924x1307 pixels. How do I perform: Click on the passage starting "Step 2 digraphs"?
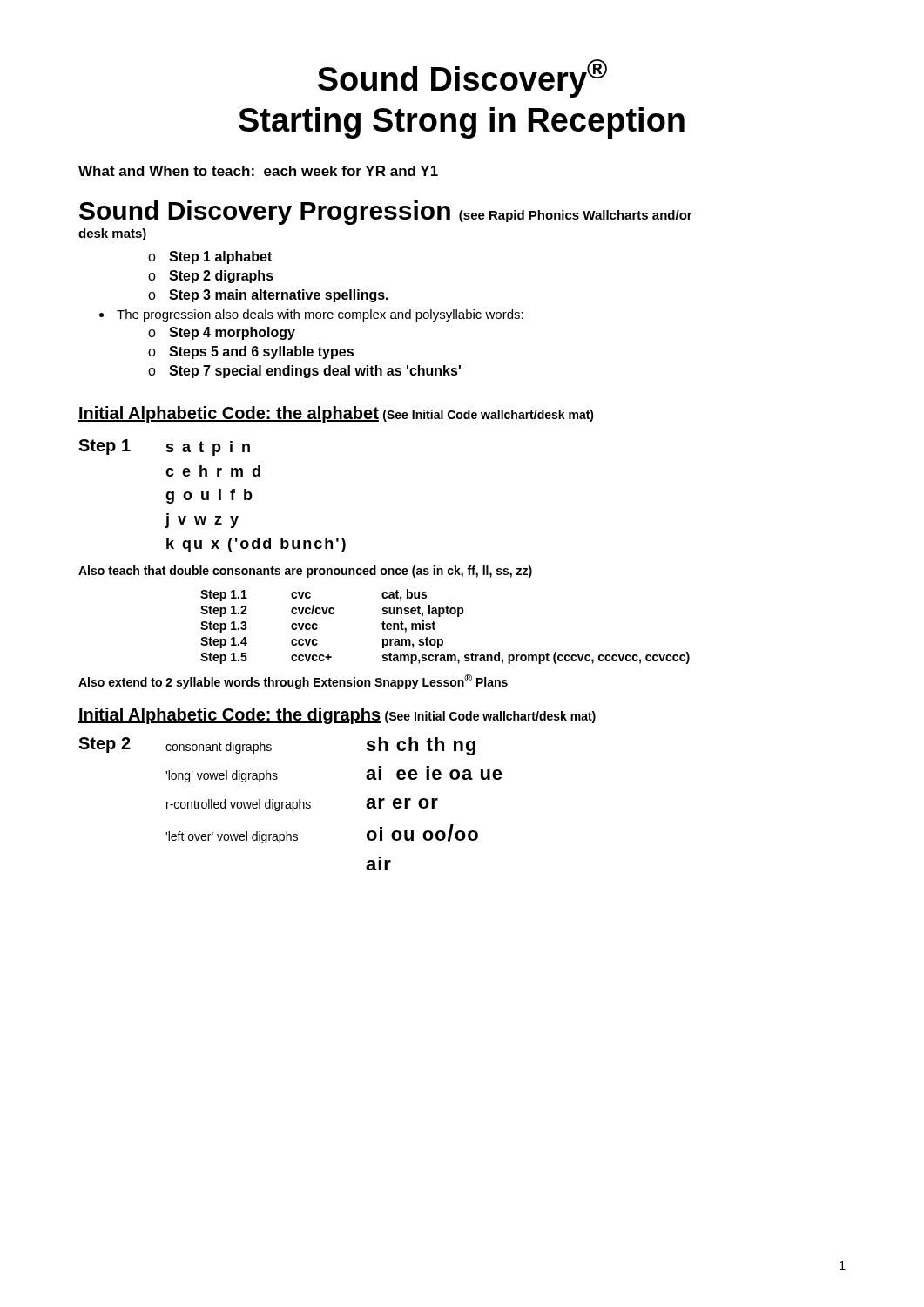(x=211, y=277)
